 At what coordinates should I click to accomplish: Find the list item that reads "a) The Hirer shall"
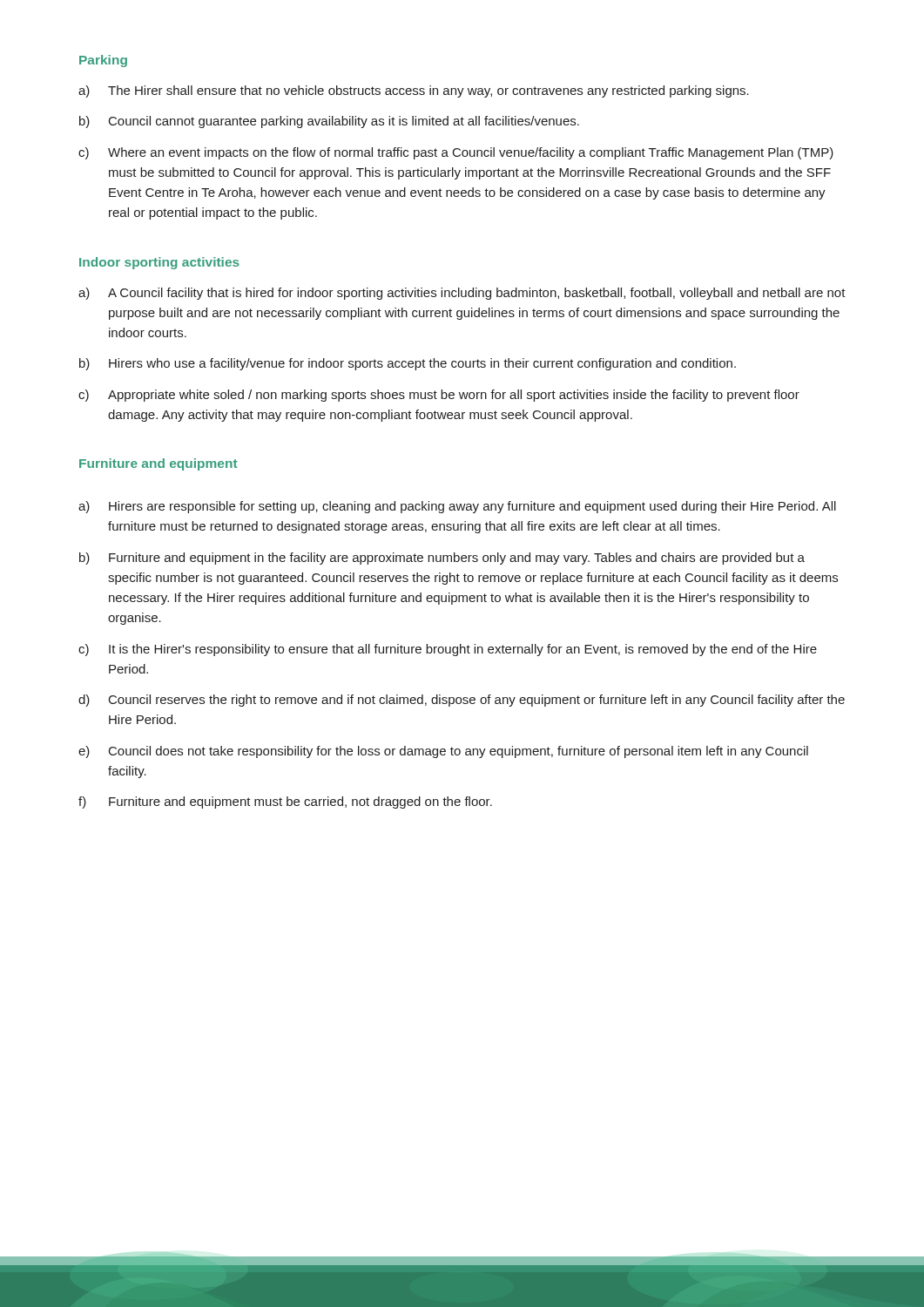coord(462,90)
